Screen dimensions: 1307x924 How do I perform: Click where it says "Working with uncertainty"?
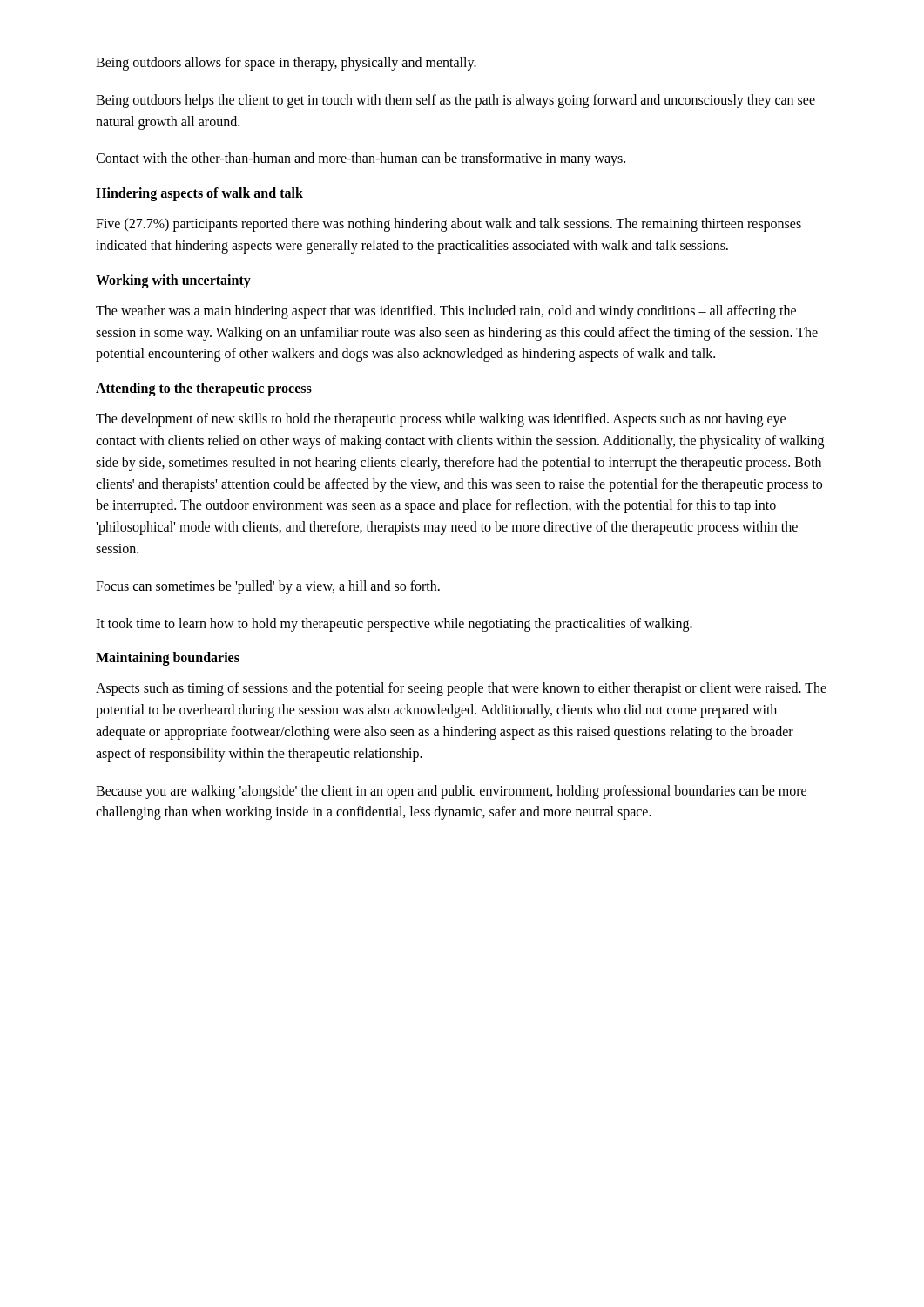tap(173, 280)
